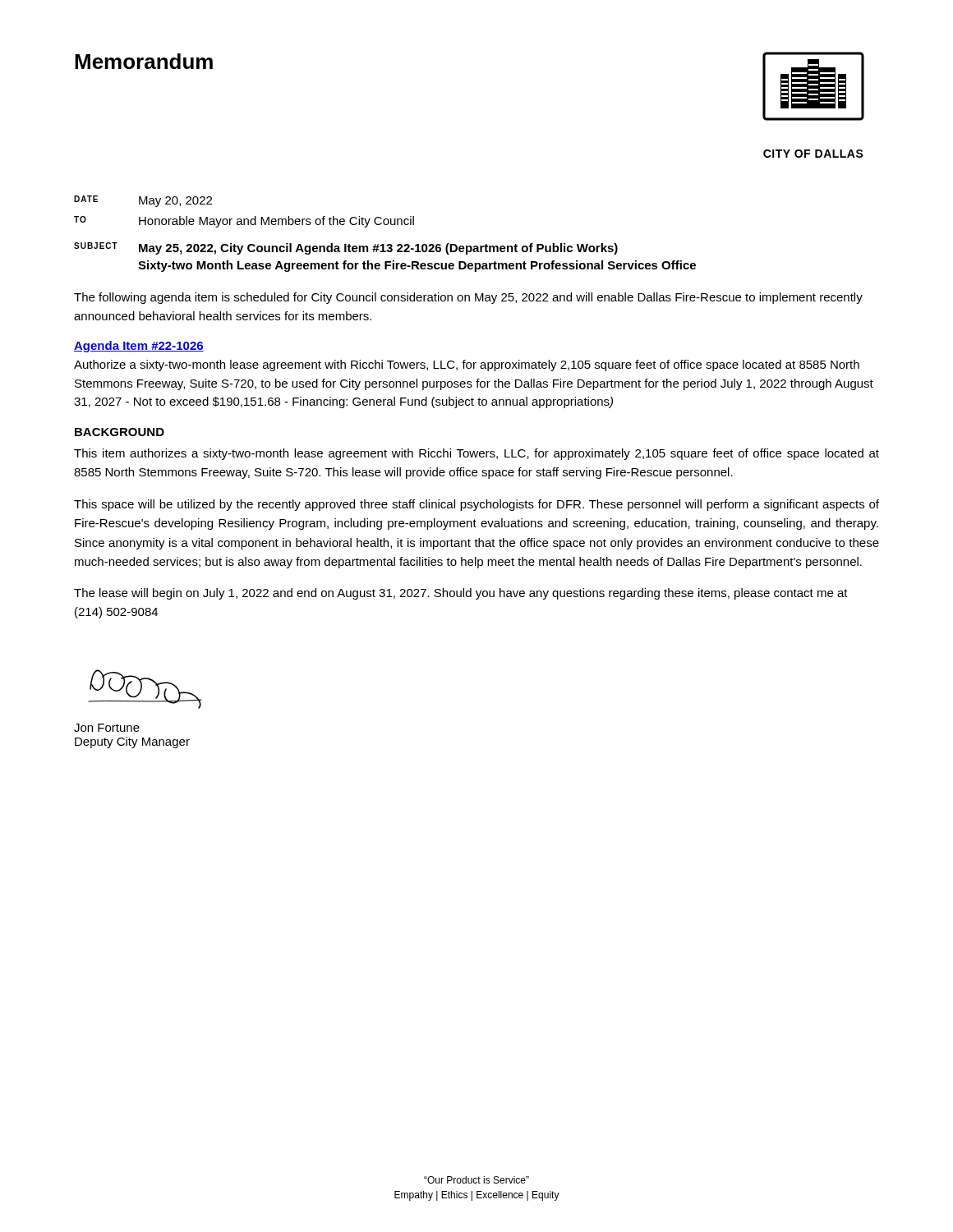This screenshot has height=1232, width=953.
Task: Locate the block of text that opens with "This space will be utilized by the recently"
Action: coord(476,533)
